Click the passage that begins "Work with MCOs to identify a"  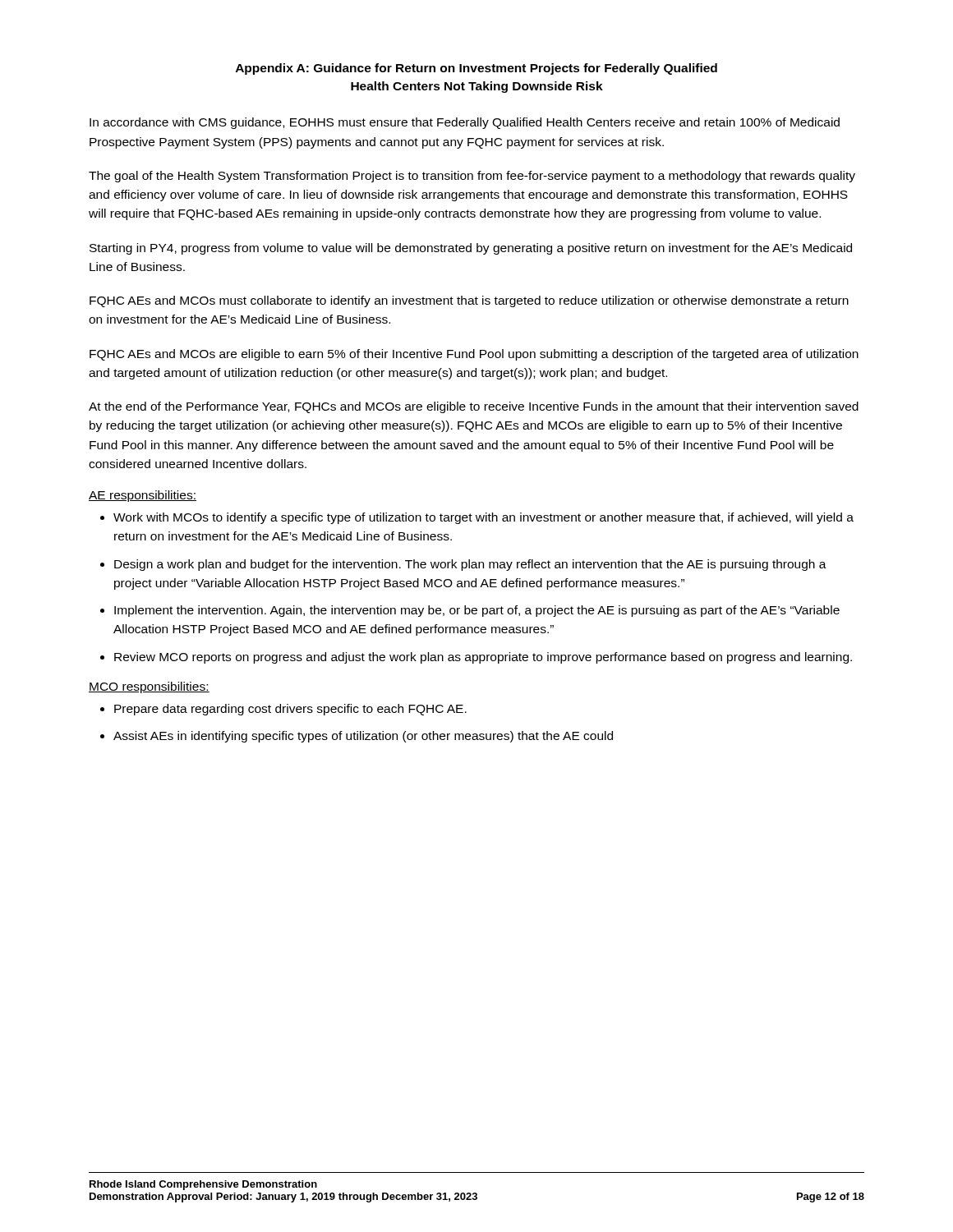click(483, 527)
